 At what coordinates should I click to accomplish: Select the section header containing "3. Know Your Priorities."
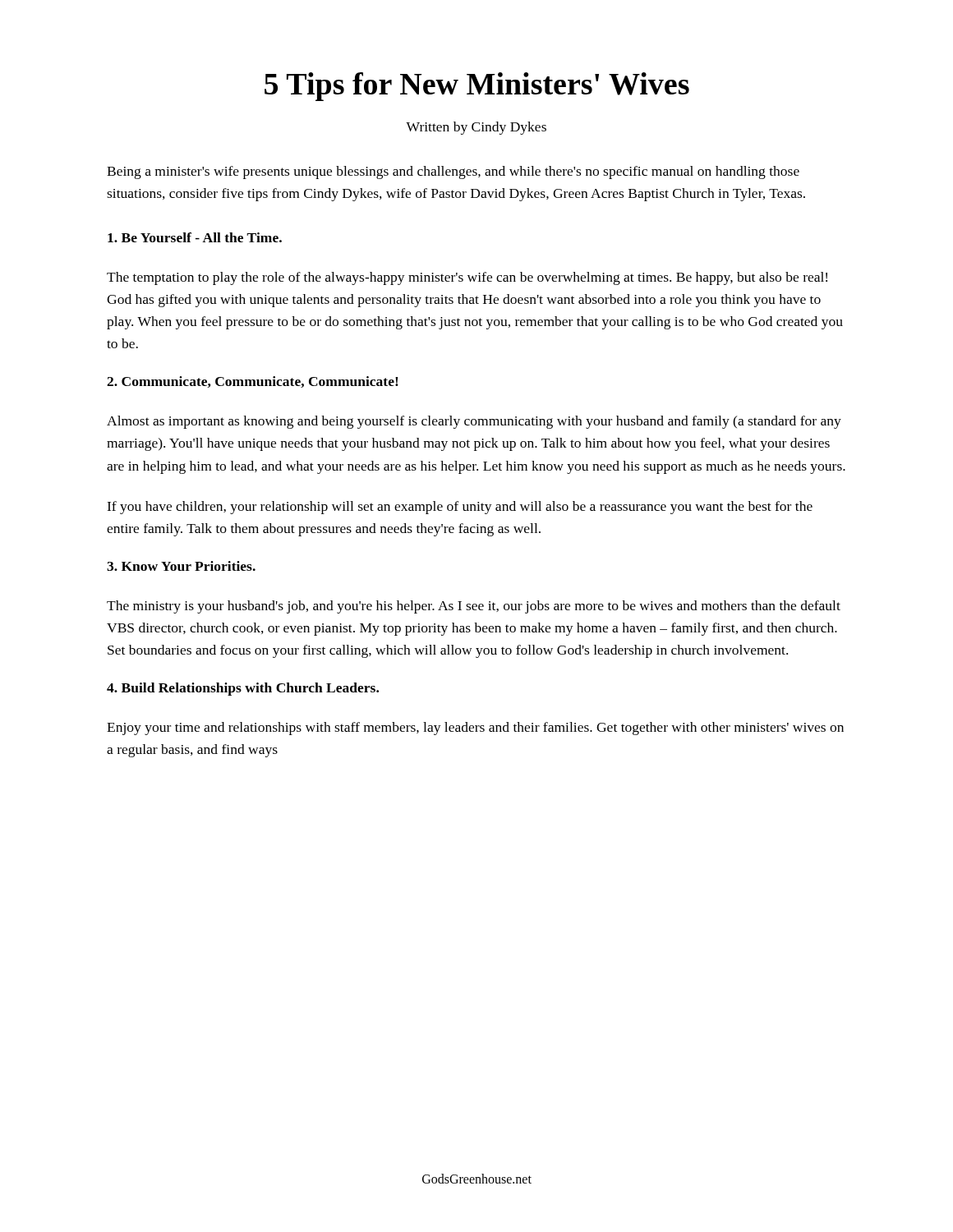pos(181,566)
